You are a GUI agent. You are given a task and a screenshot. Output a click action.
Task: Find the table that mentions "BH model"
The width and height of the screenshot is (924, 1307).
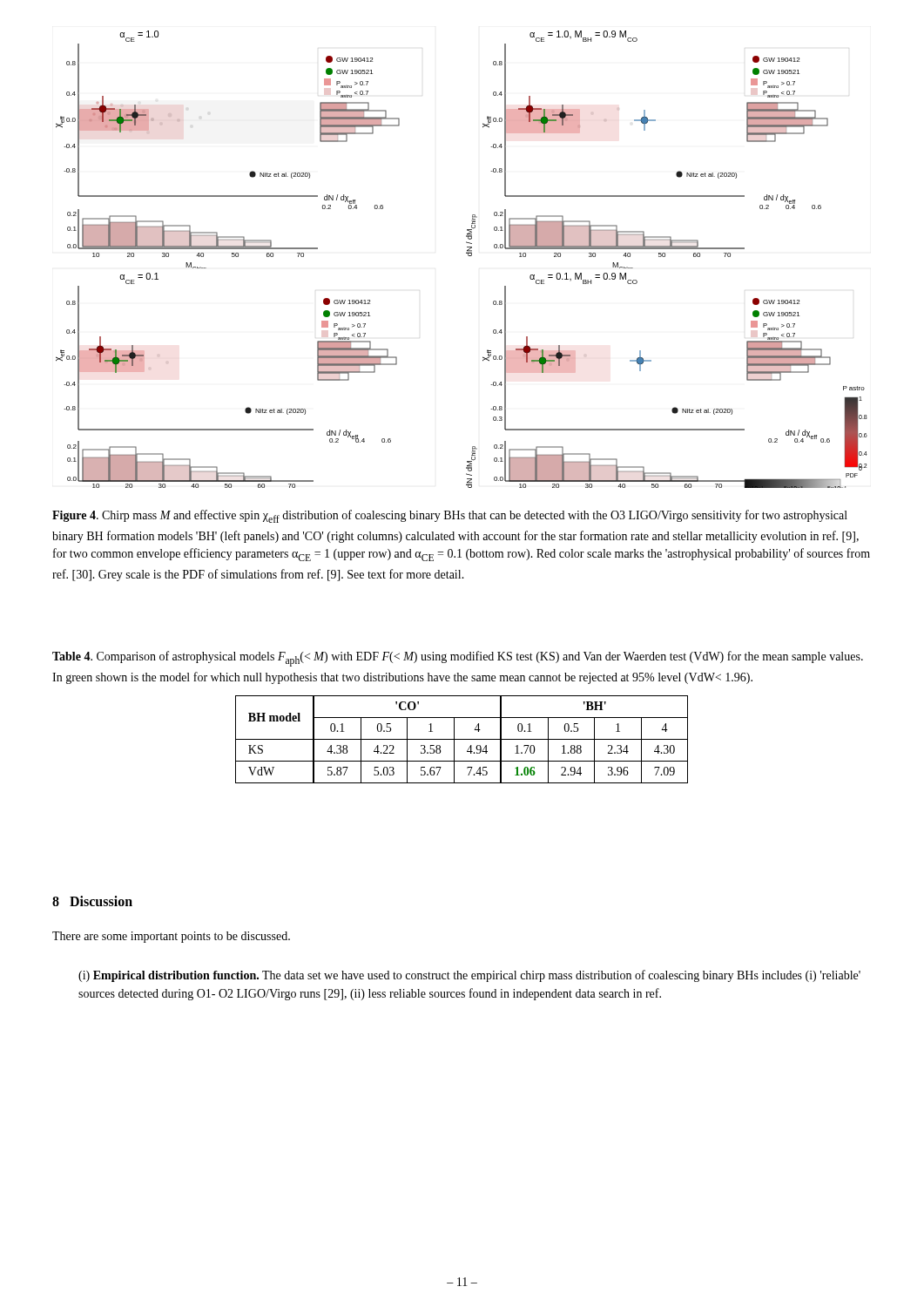point(462,739)
